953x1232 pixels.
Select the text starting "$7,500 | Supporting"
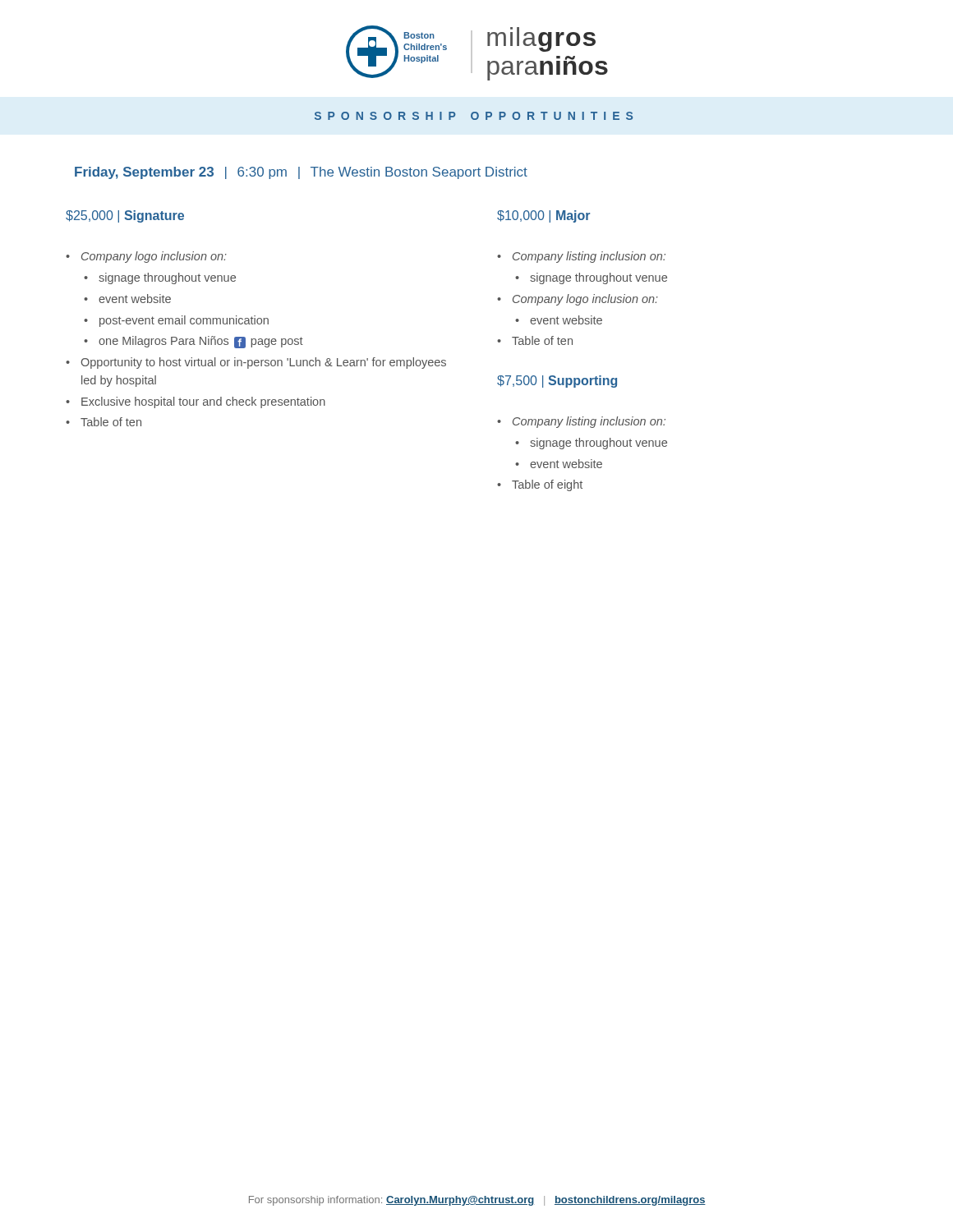tap(557, 382)
